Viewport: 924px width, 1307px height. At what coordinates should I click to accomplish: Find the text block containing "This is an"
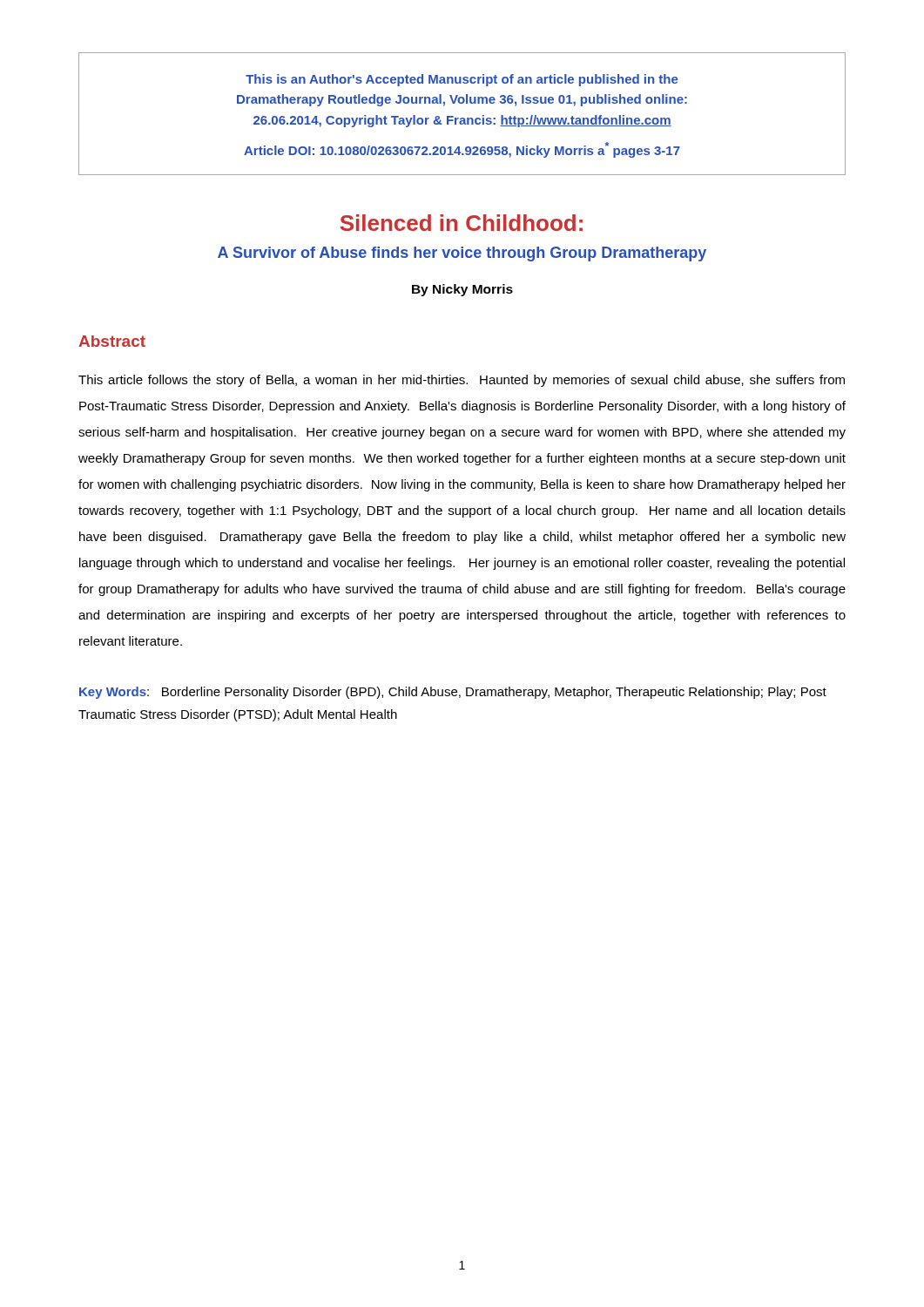[462, 115]
